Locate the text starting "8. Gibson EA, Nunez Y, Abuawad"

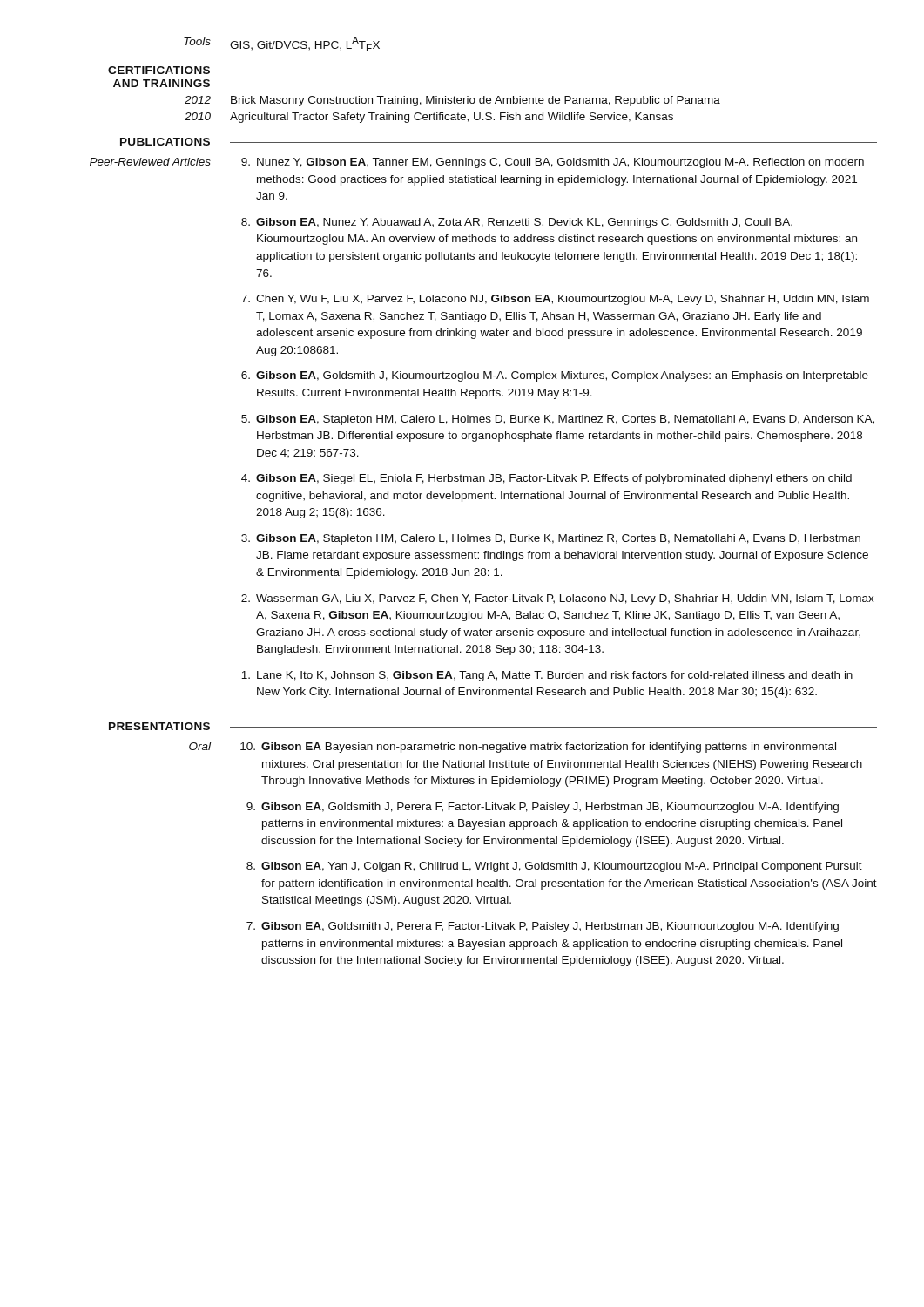pyautogui.click(x=553, y=247)
